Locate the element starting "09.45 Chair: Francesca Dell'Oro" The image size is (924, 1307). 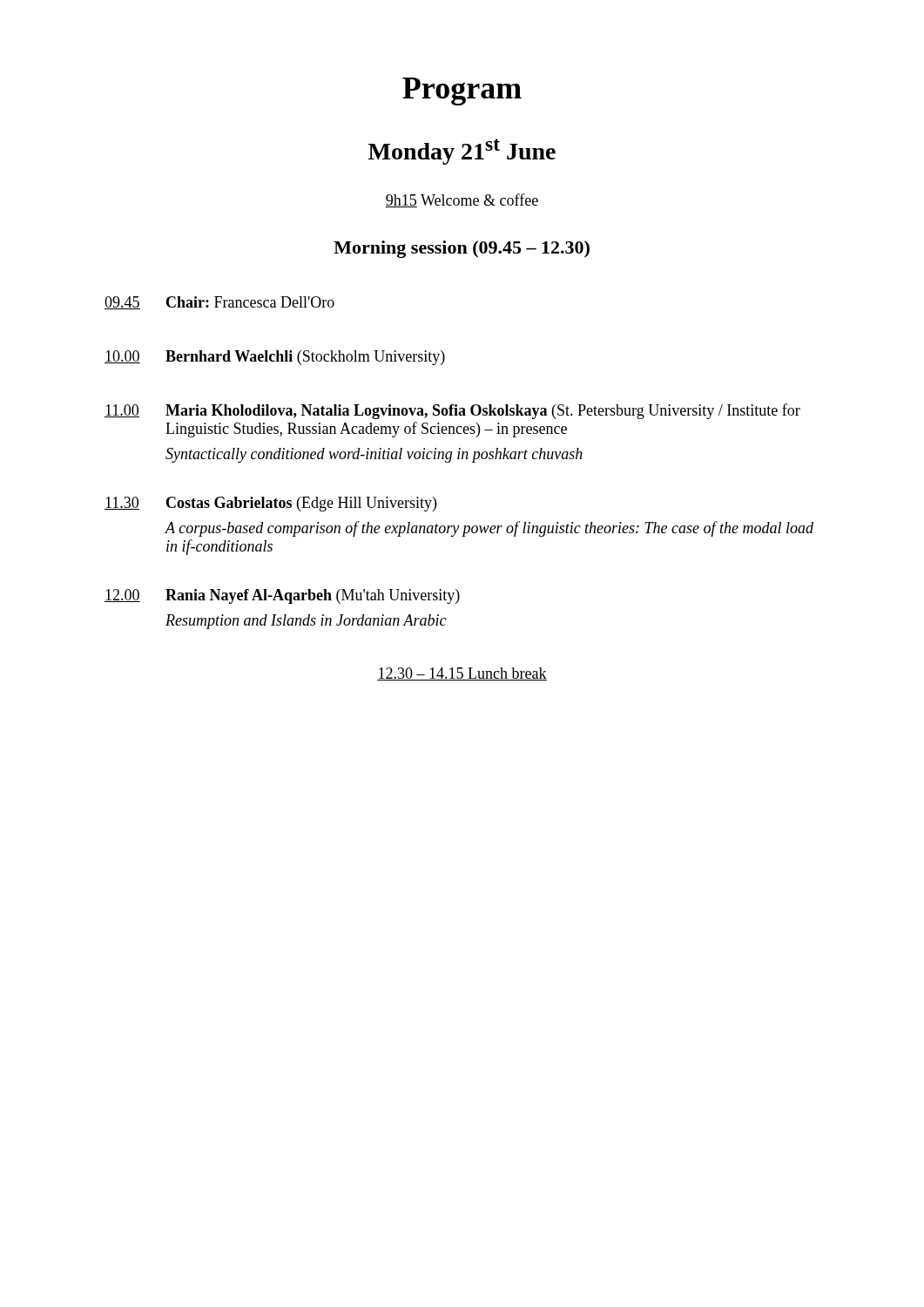coord(219,303)
